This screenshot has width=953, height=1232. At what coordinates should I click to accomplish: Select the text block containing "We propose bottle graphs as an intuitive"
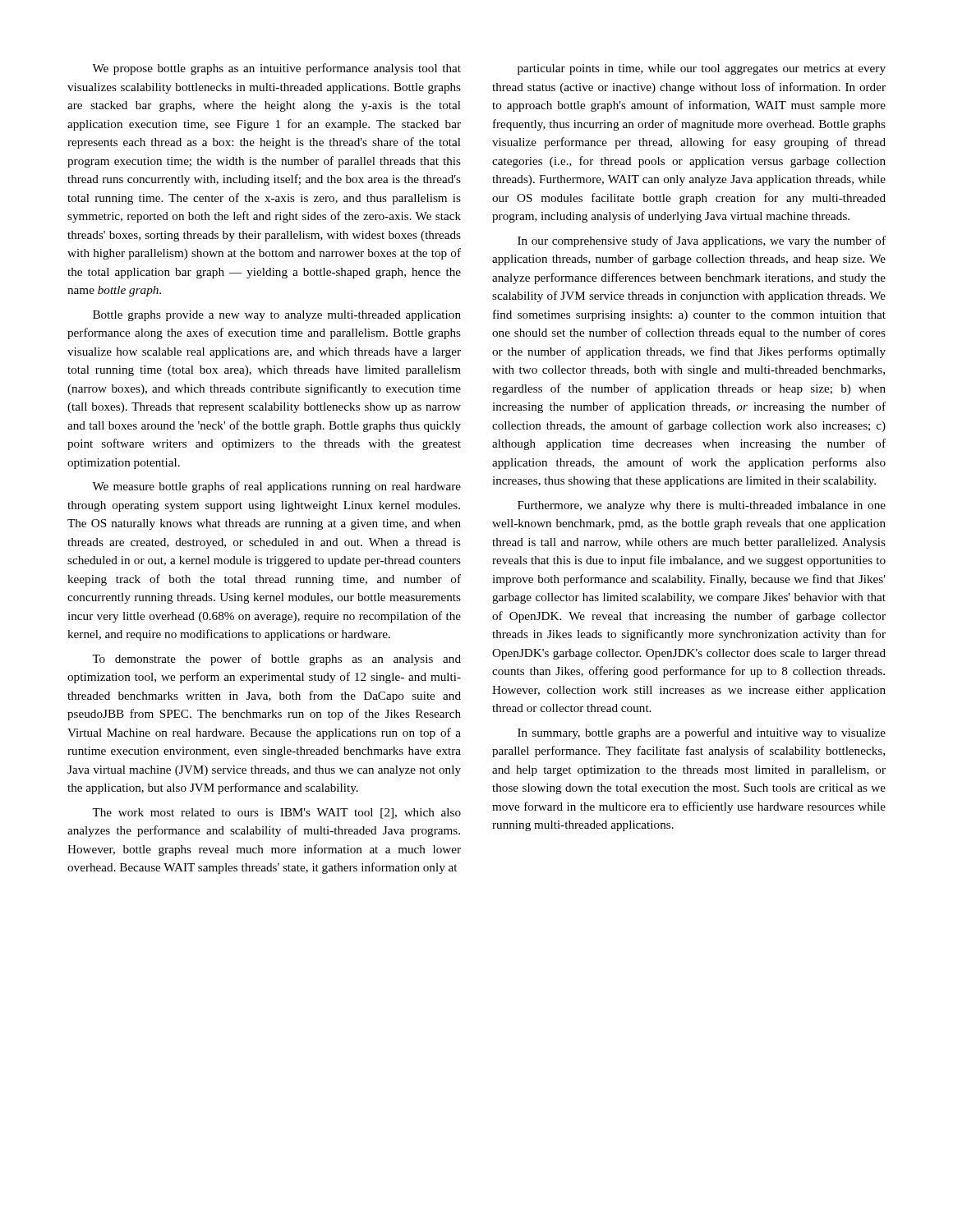point(264,179)
